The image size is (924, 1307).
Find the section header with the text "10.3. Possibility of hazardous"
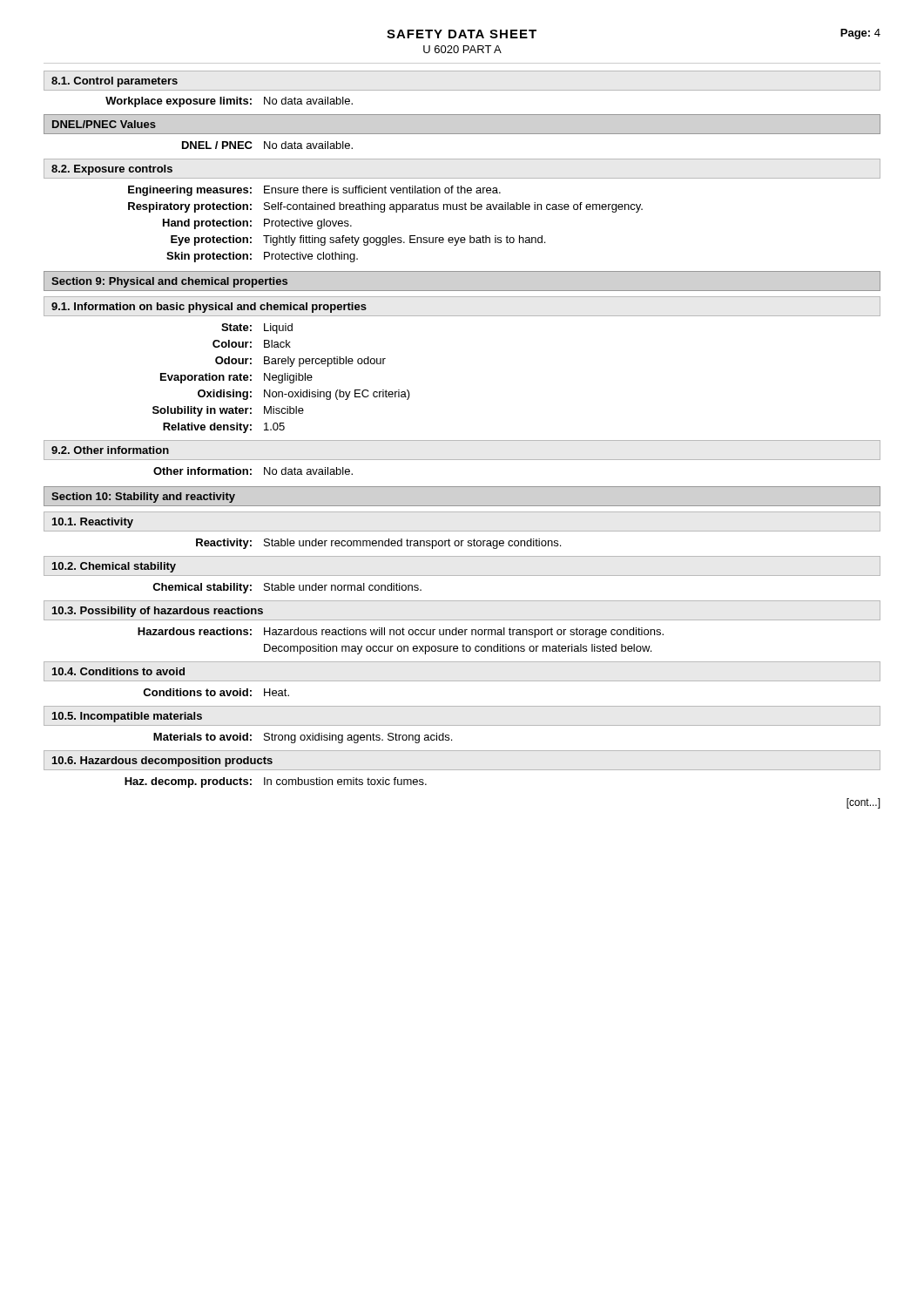coord(157,610)
